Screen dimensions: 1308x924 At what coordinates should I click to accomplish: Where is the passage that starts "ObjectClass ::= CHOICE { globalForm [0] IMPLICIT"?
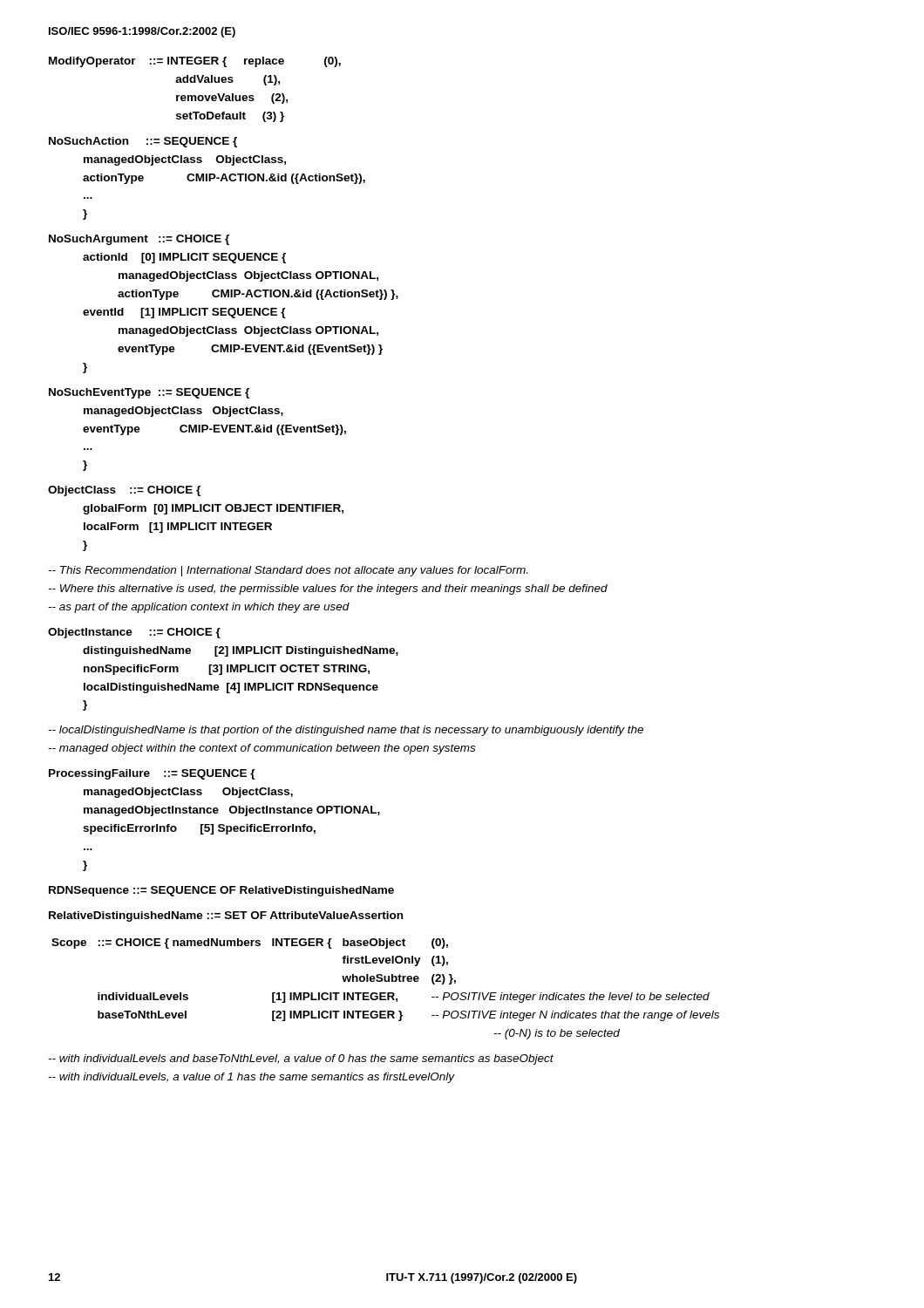196,517
